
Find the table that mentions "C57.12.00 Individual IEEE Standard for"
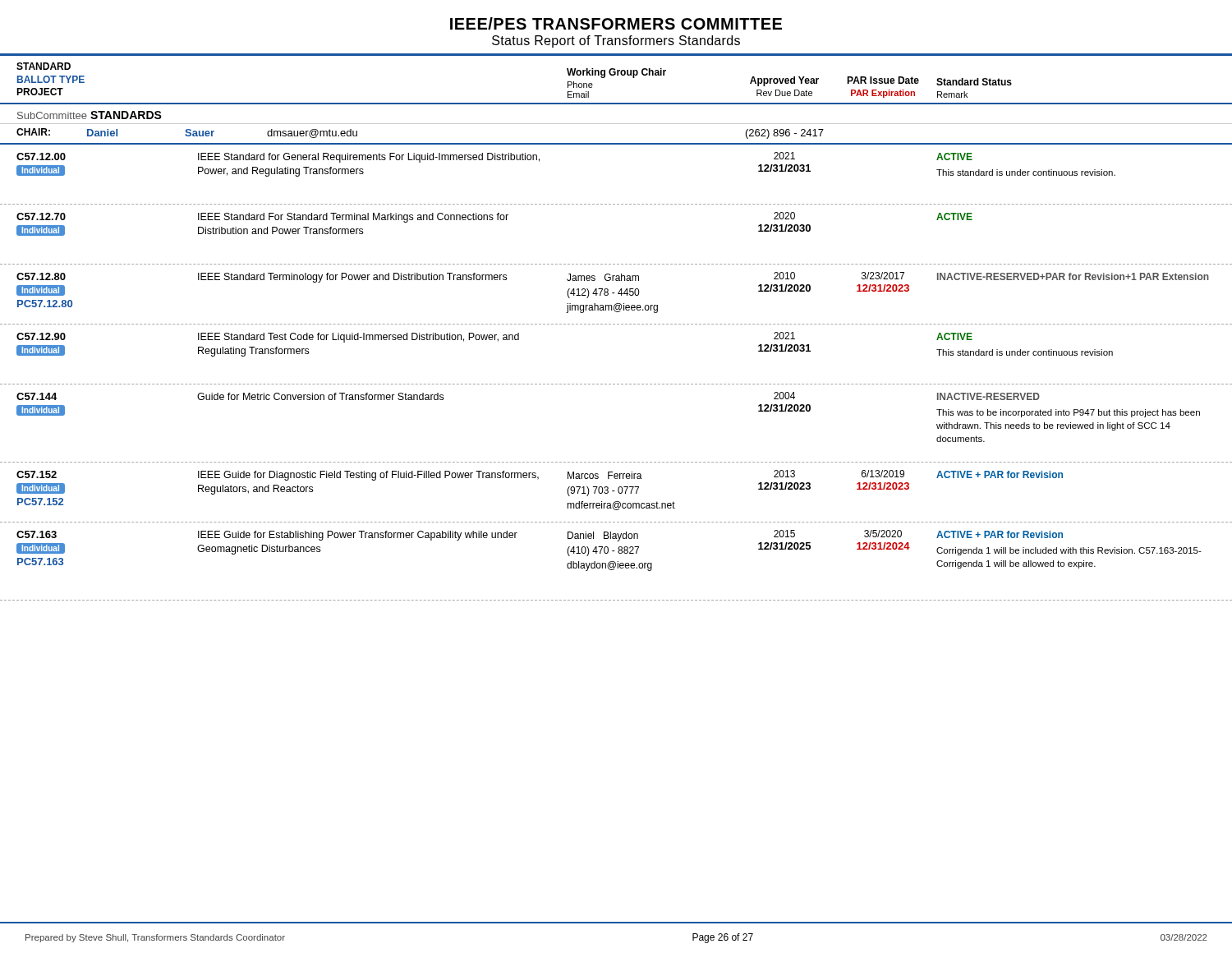pyautogui.click(x=616, y=372)
